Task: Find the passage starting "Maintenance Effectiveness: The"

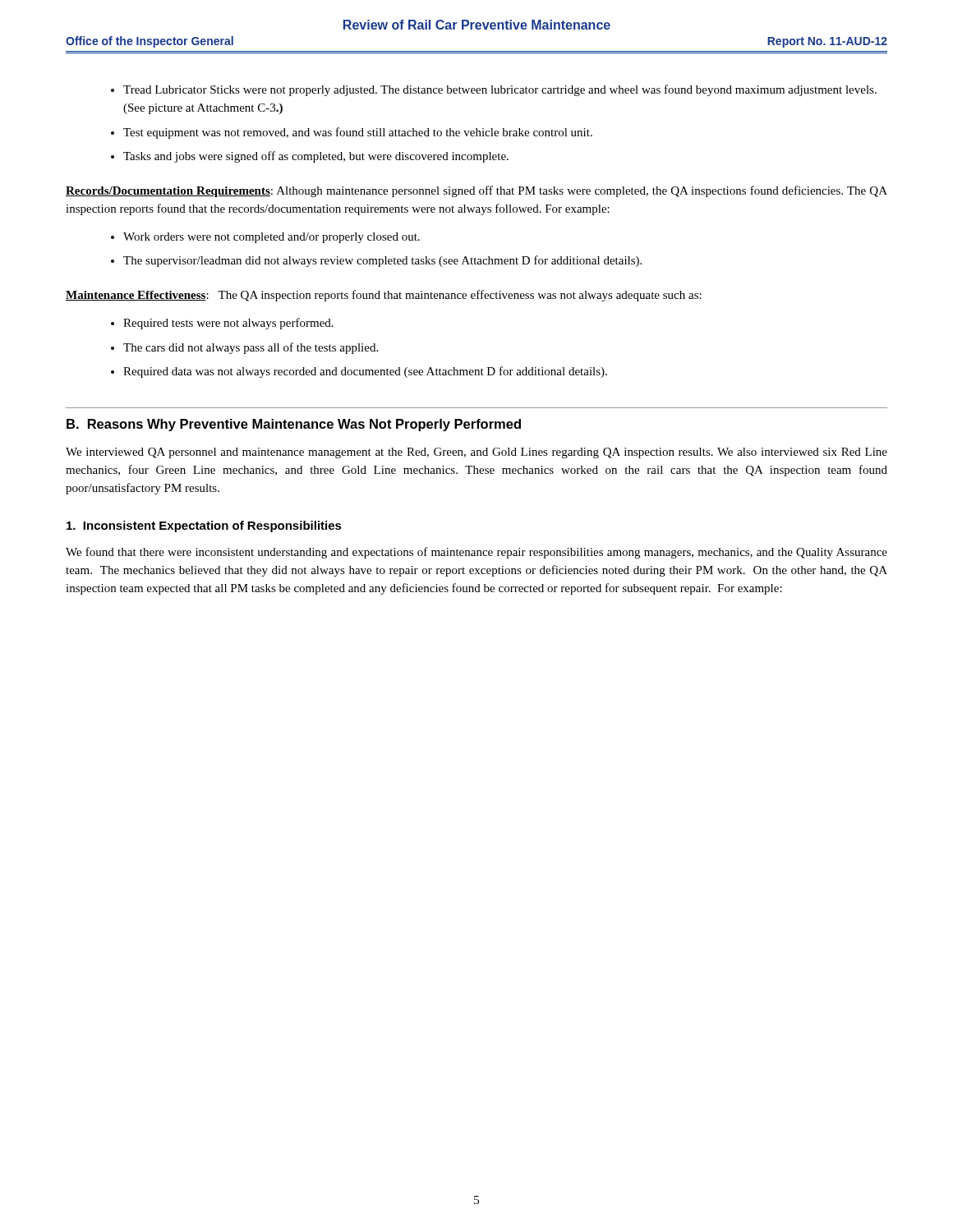Action: pos(384,295)
